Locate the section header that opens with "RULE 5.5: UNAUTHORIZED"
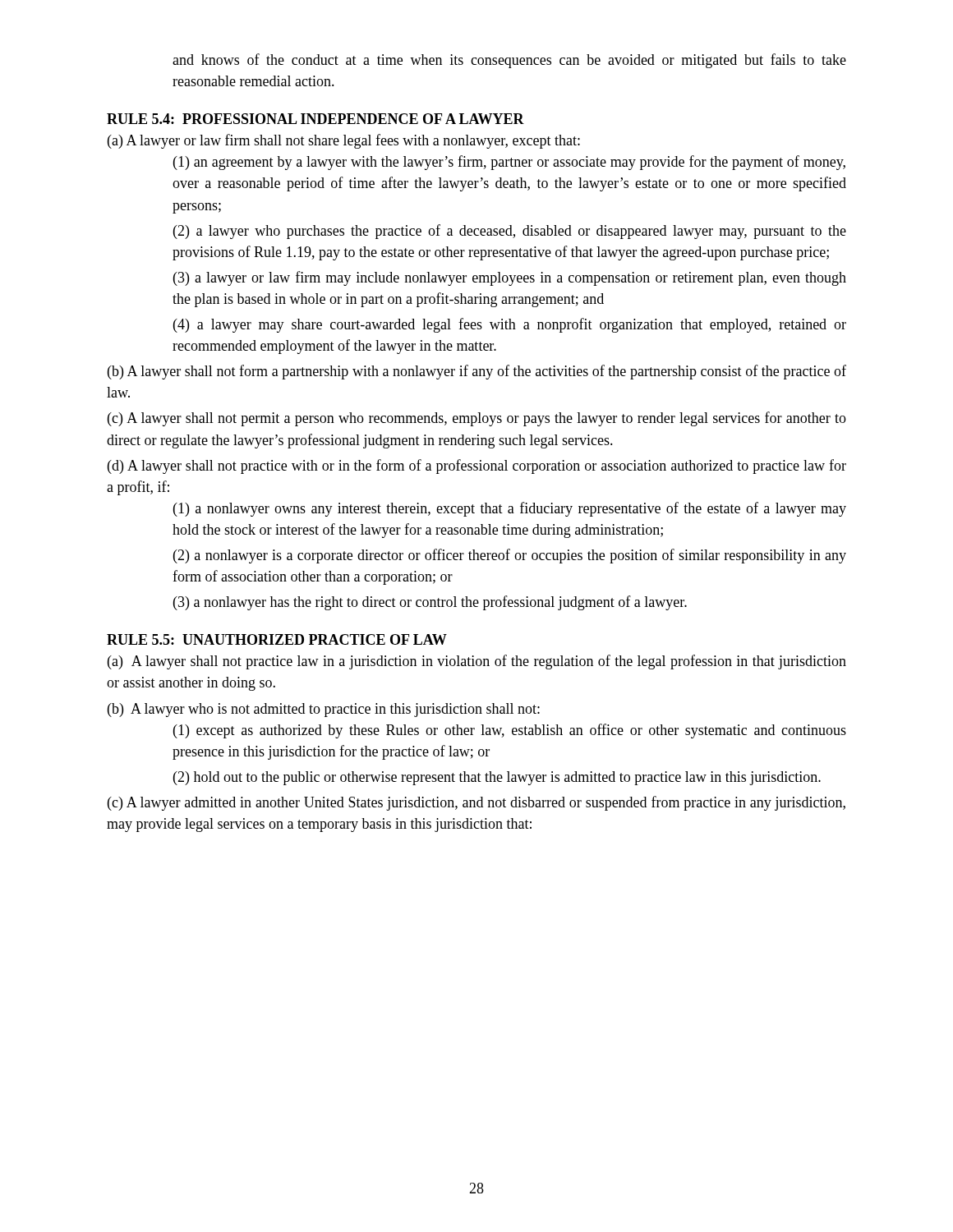 (x=277, y=639)
